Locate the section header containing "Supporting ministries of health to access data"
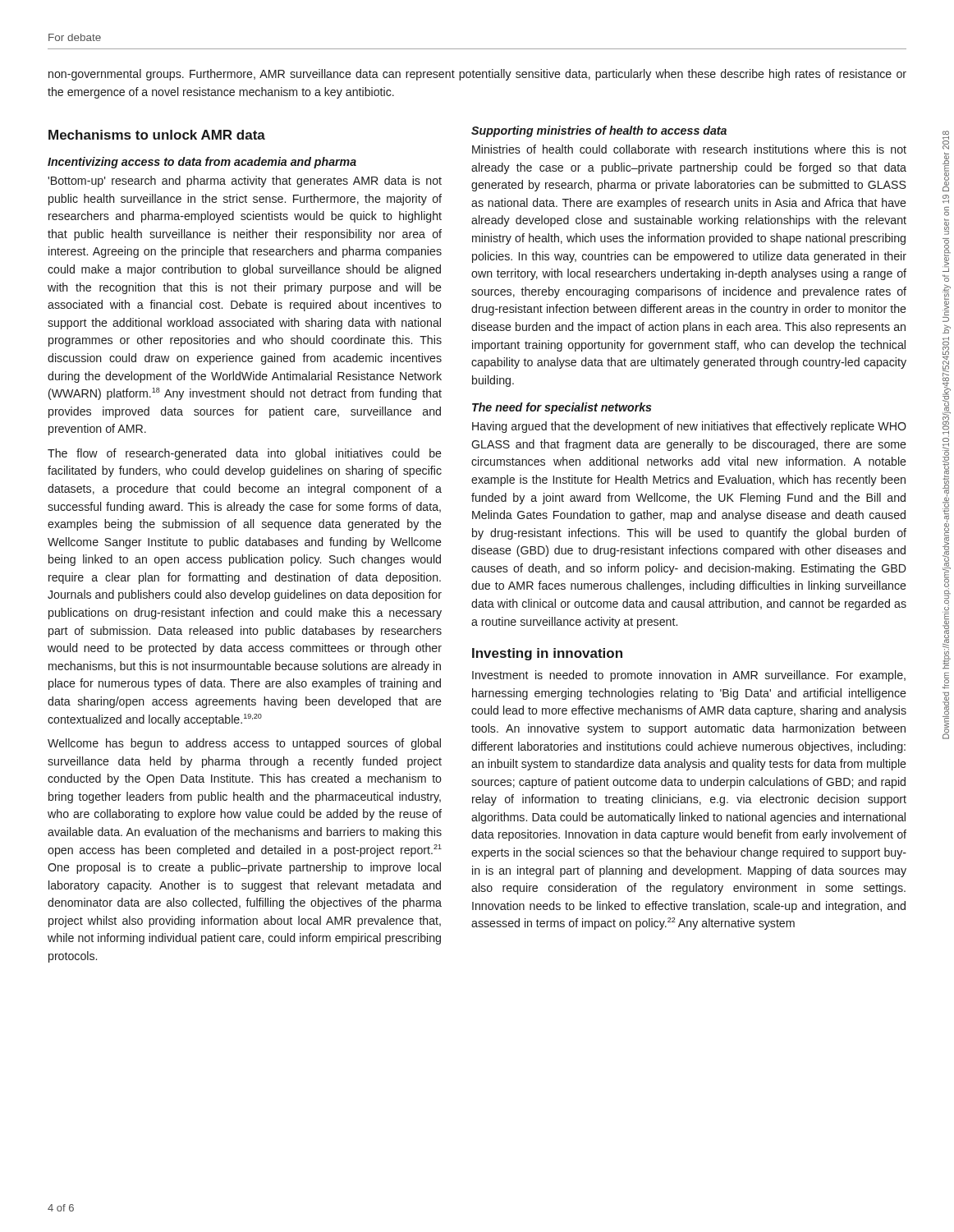 tap(599, 131)
